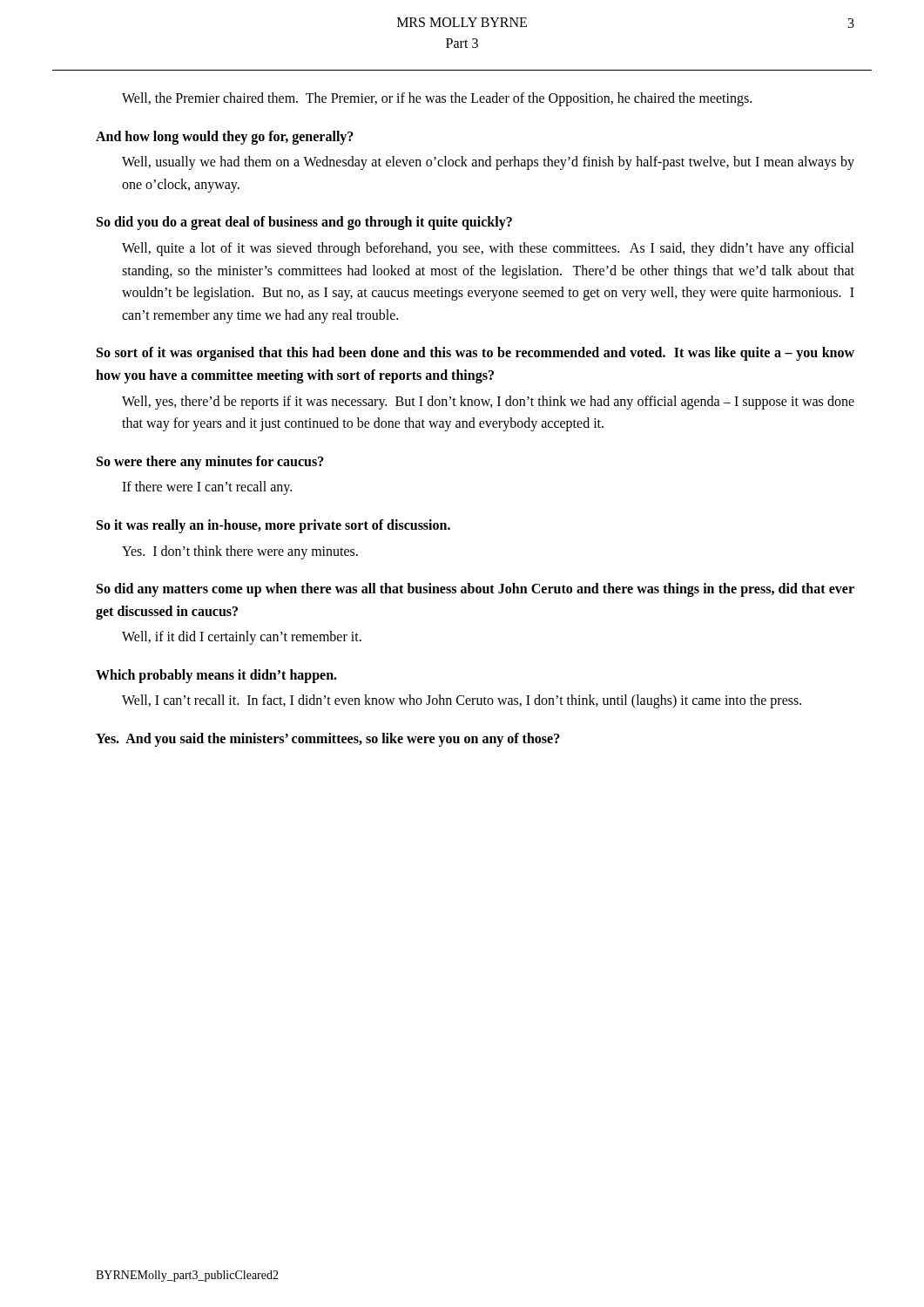Find the region starting "Well, I can’t"
This screenshot has width=924, height=1307.
[462, 700]
